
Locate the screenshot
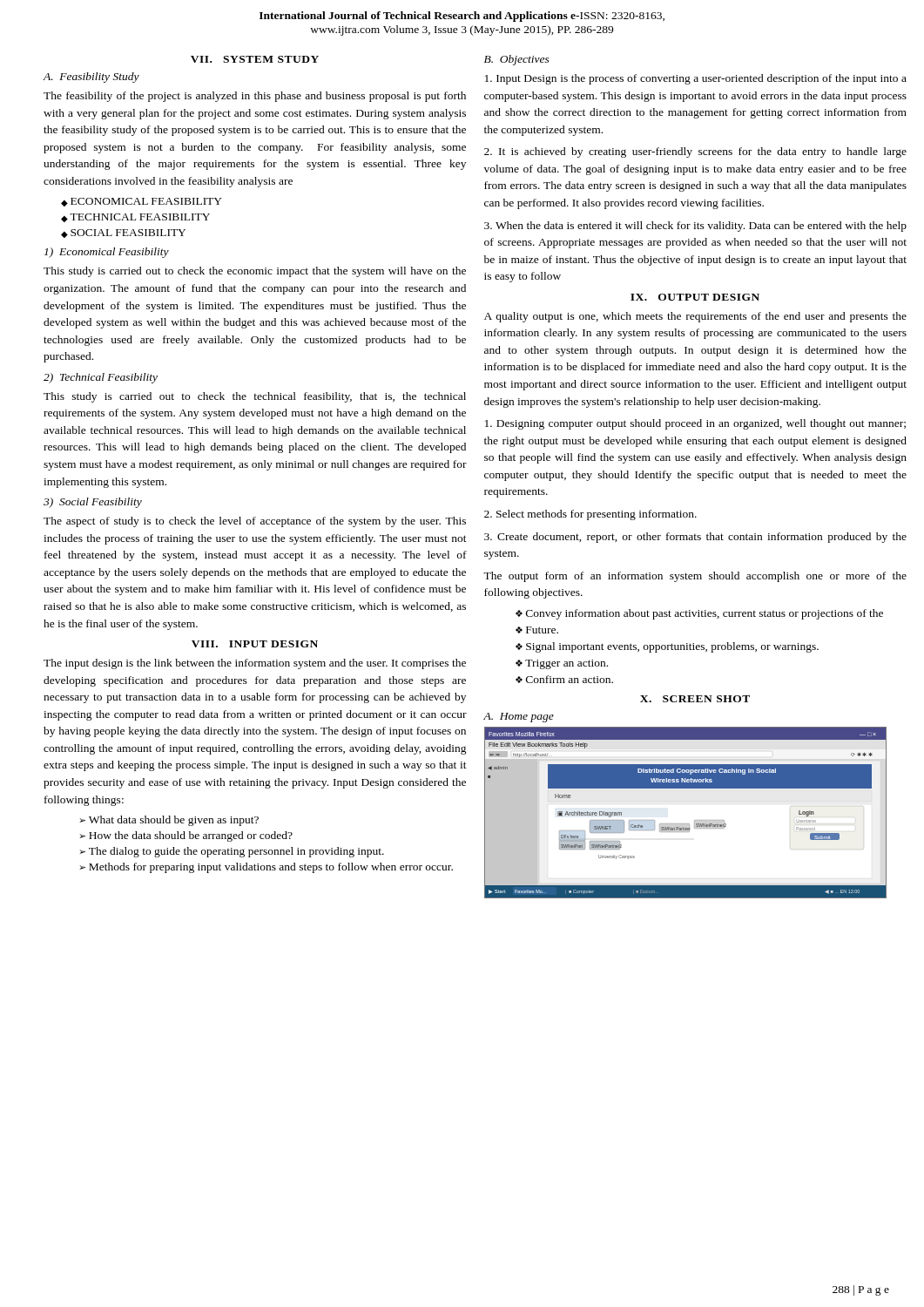685,812
